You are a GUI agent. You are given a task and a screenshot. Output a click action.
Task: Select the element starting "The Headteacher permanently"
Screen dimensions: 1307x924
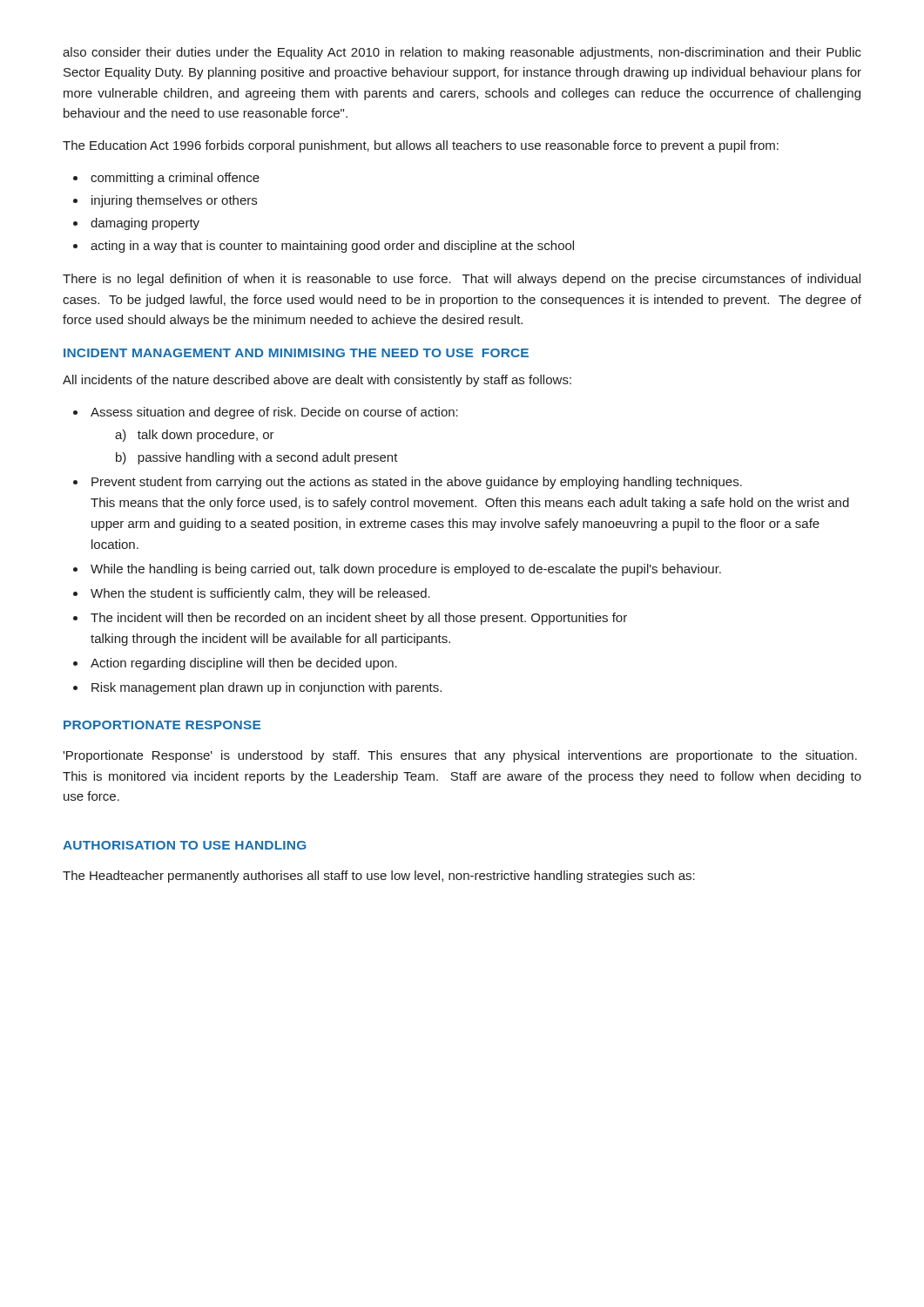tap(379, 875)
